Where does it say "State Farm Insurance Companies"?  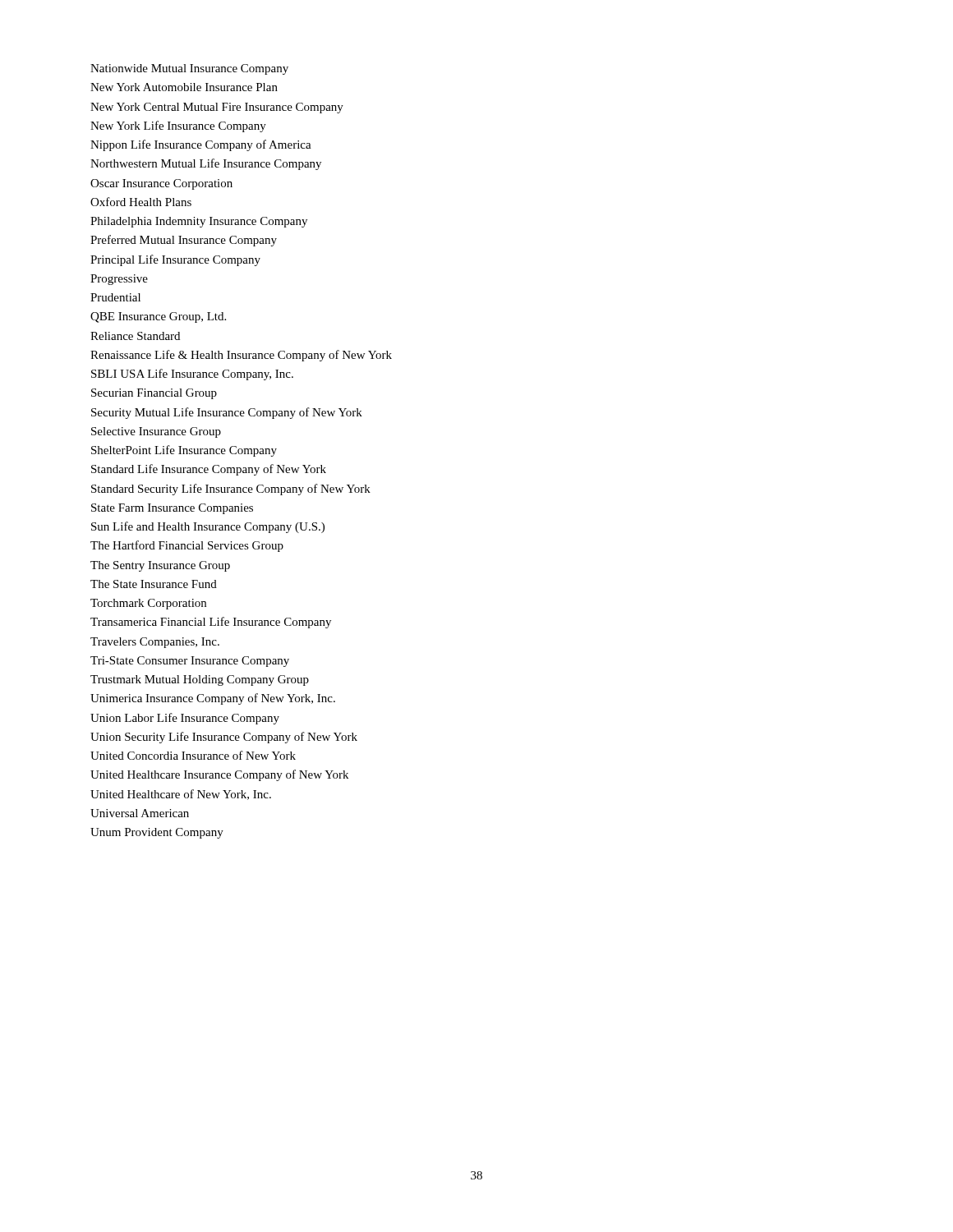172,507
